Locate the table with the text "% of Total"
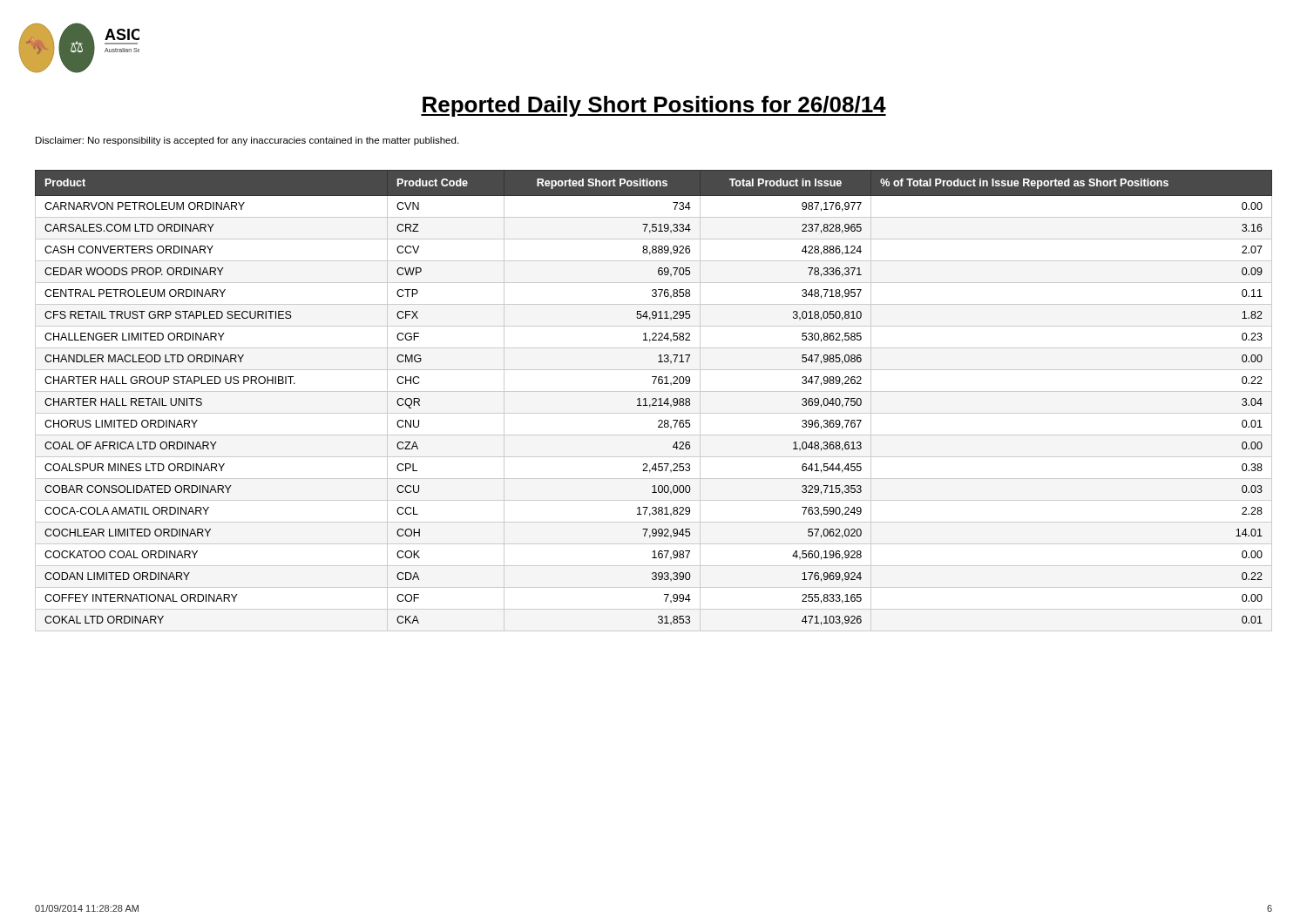Screen dimensions: 924x1307 pyautogui.click(x=654, y=401)
